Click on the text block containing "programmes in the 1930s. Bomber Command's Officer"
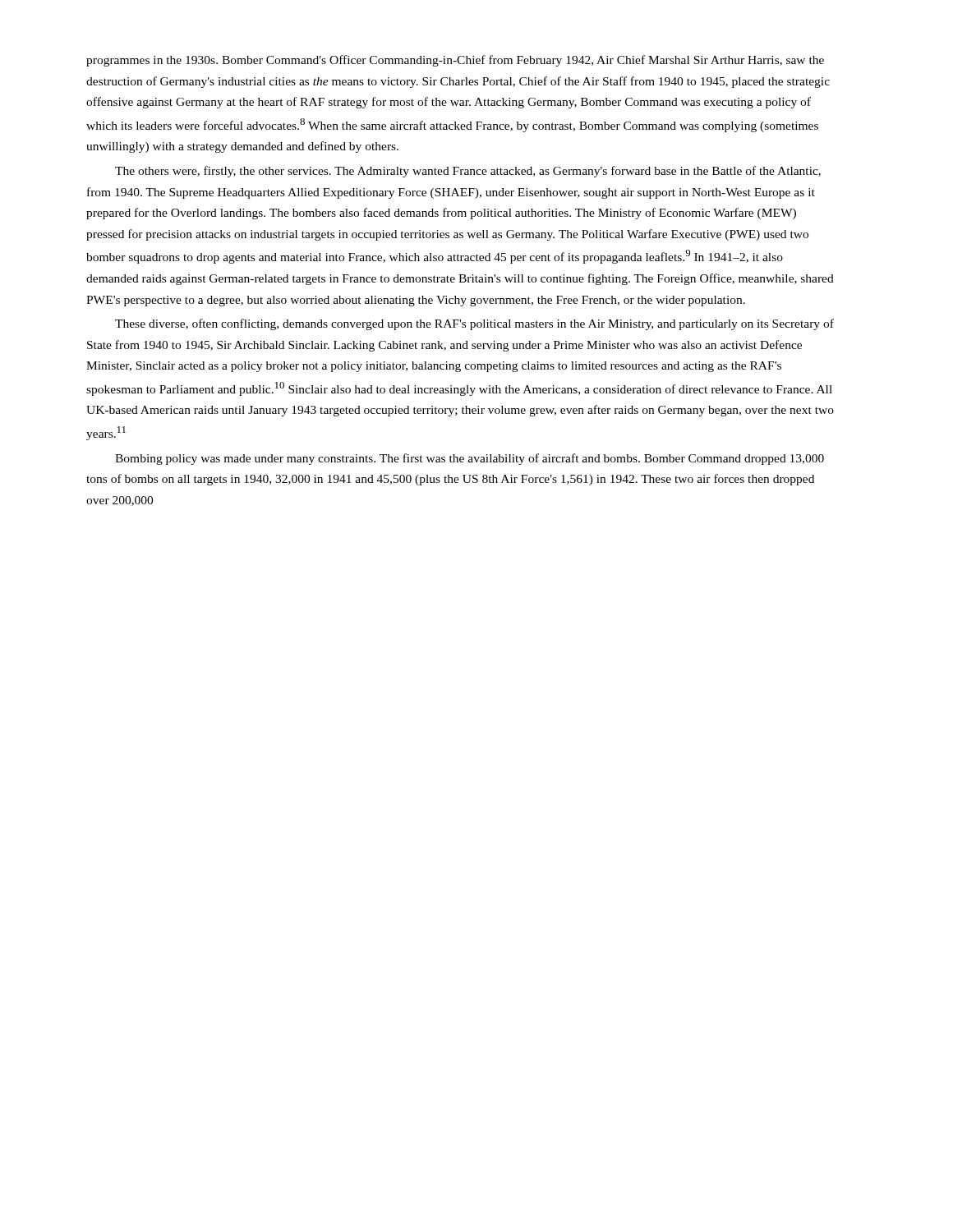 pyautogui.click(x=462, y=103)
